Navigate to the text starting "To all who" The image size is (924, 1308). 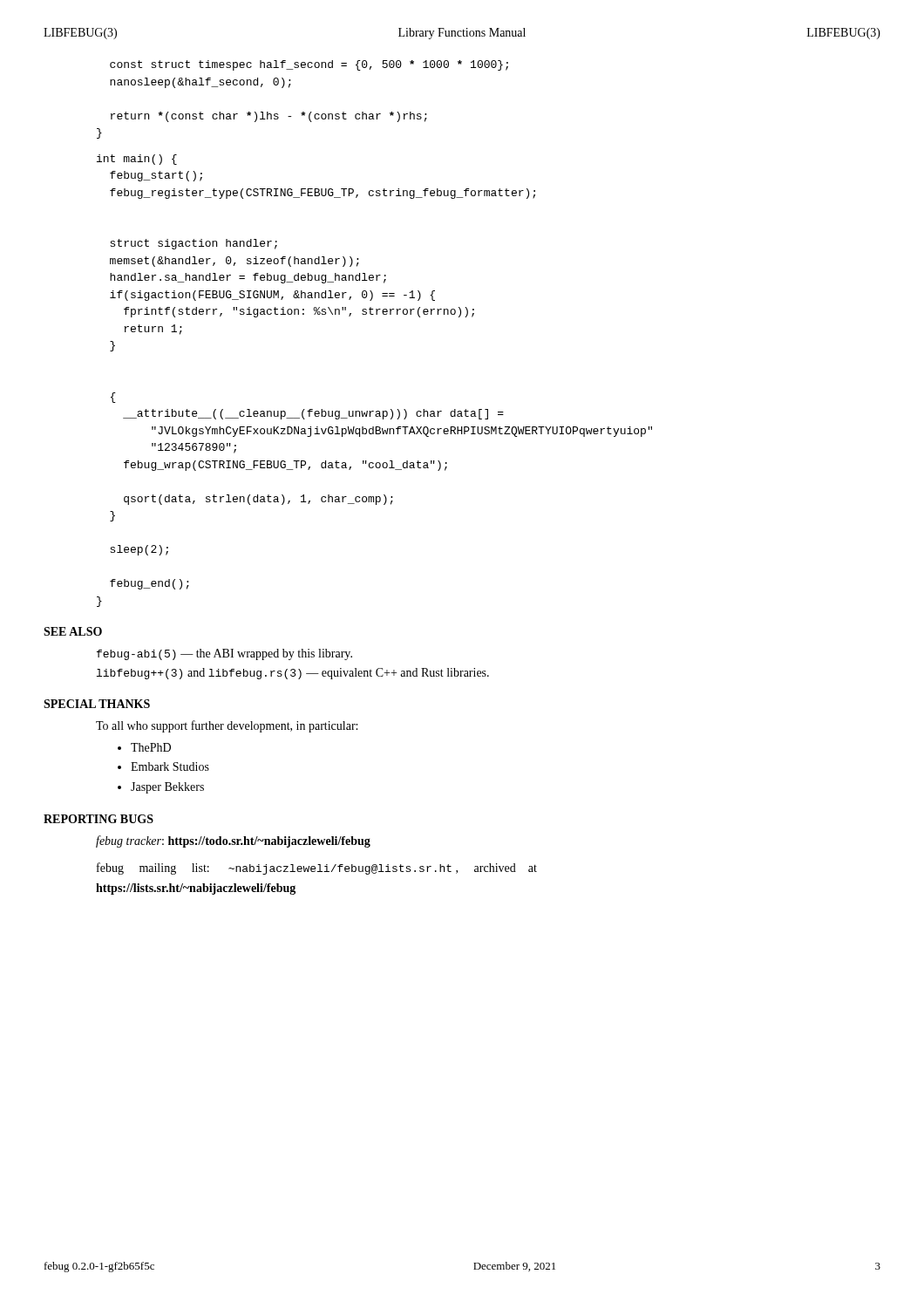click(227, 726)
